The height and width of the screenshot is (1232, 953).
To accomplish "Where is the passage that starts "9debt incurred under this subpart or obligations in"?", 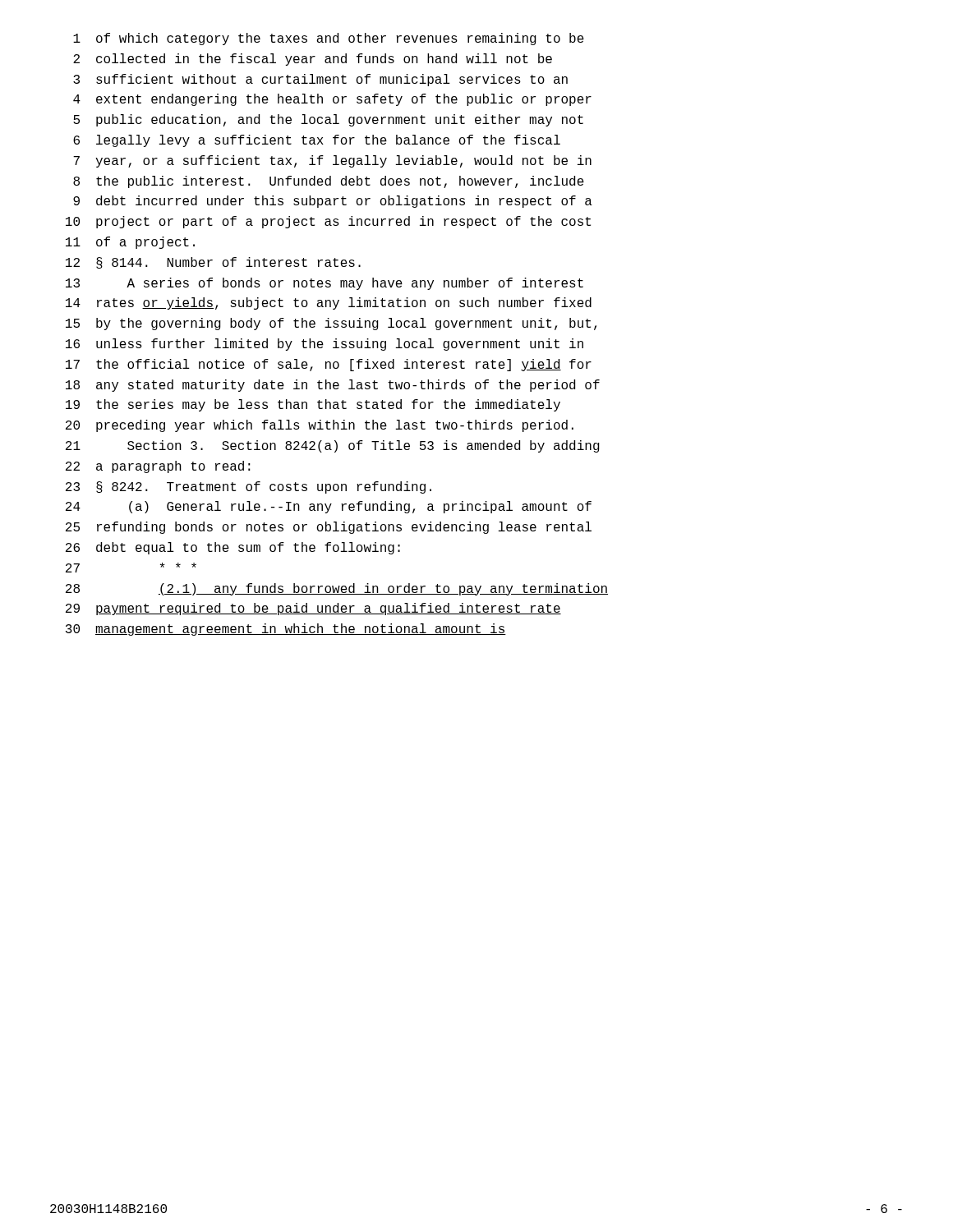I will pyautogui.click(x=321, y=203).
